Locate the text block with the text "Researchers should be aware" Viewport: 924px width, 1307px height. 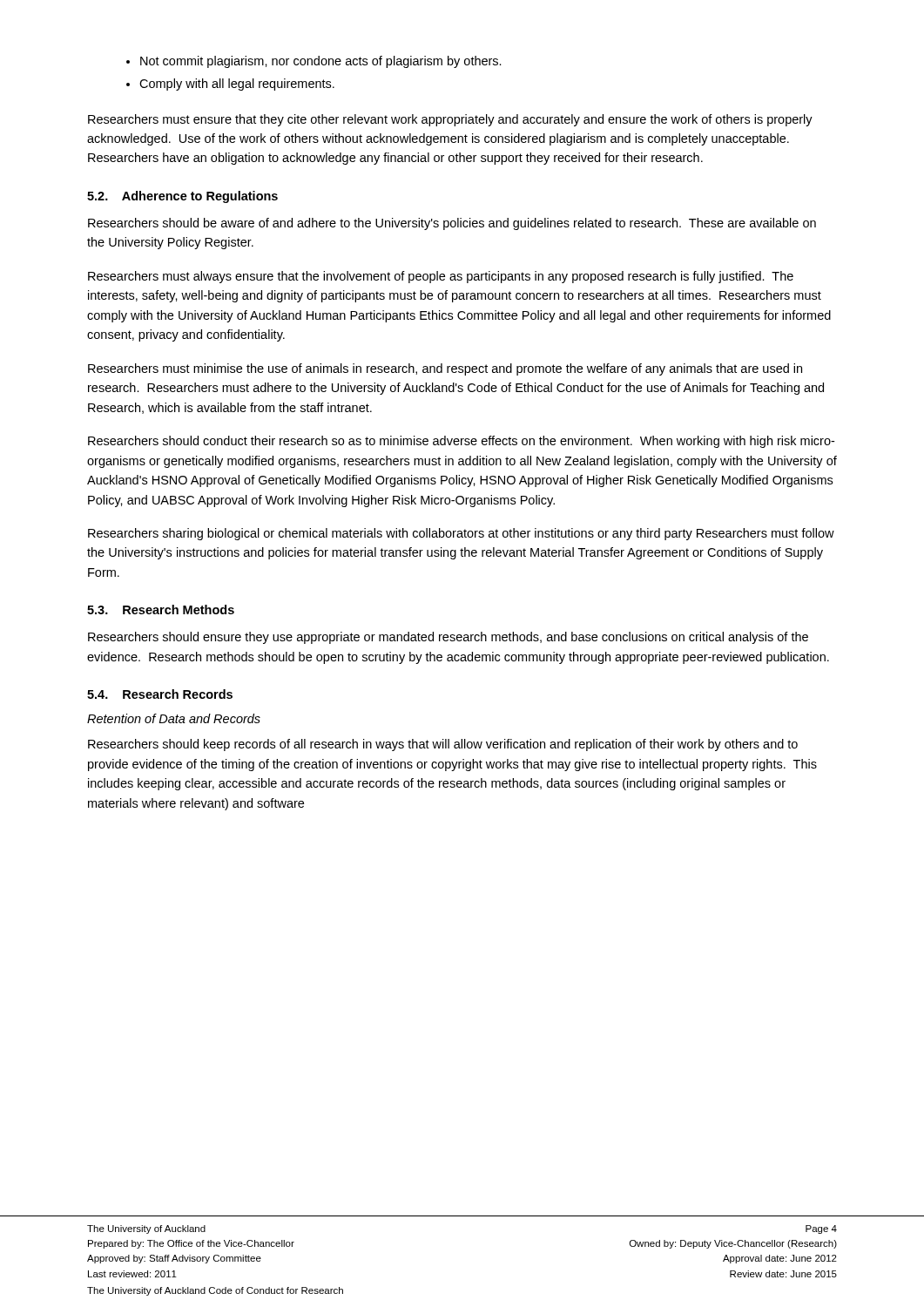452,233
